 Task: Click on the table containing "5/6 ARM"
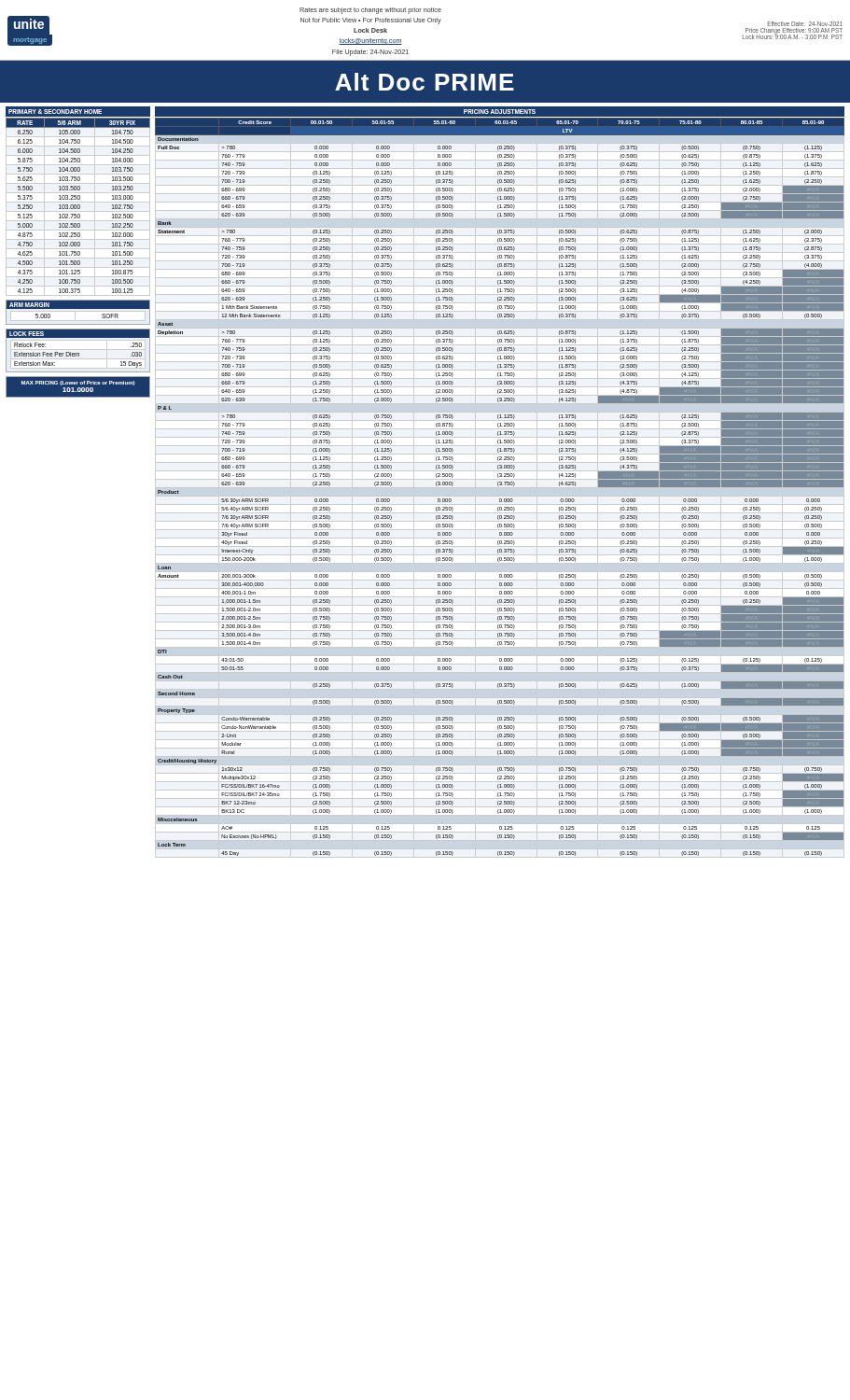tap(78, 207)
